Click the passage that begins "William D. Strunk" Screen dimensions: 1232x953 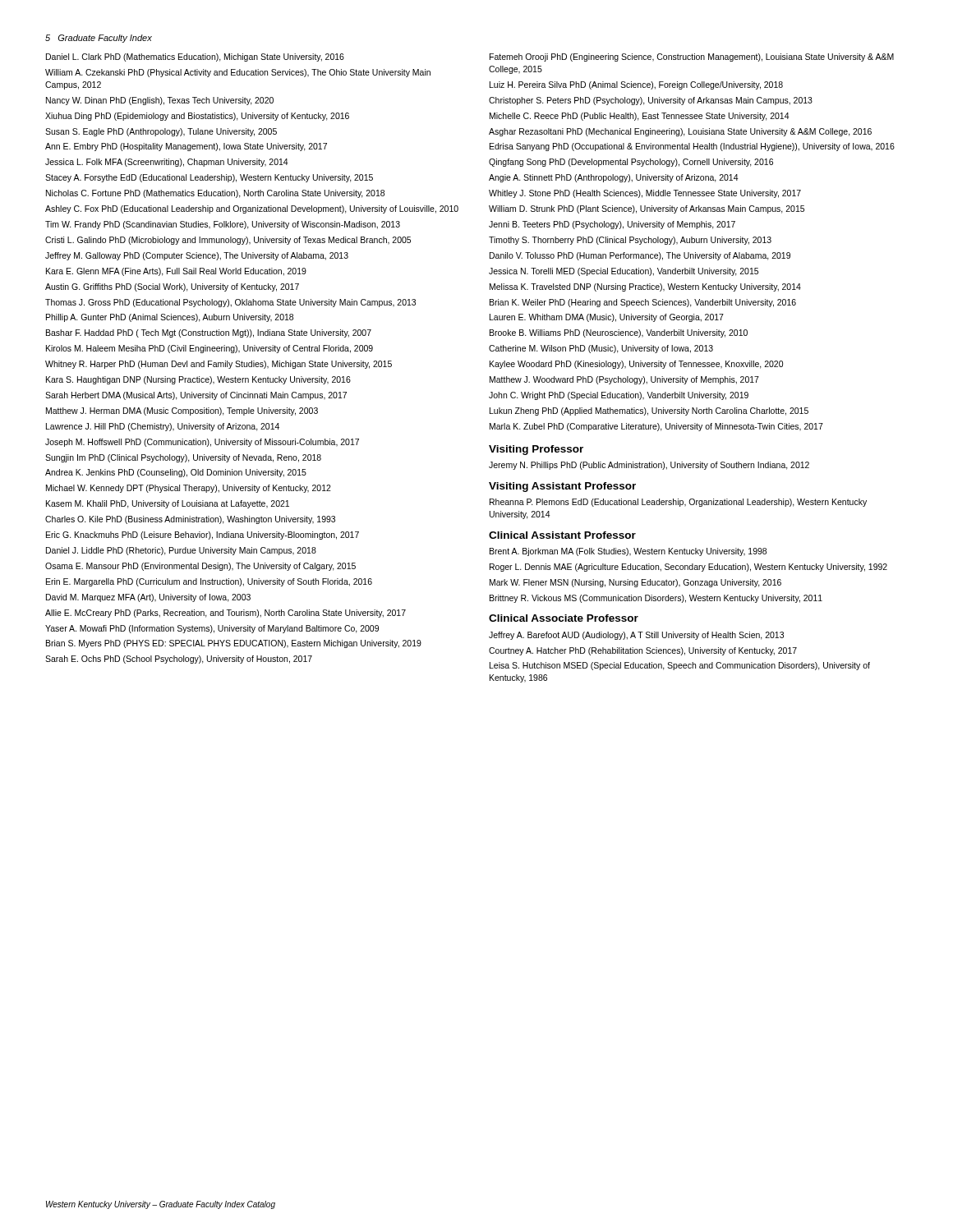(698, 209)
